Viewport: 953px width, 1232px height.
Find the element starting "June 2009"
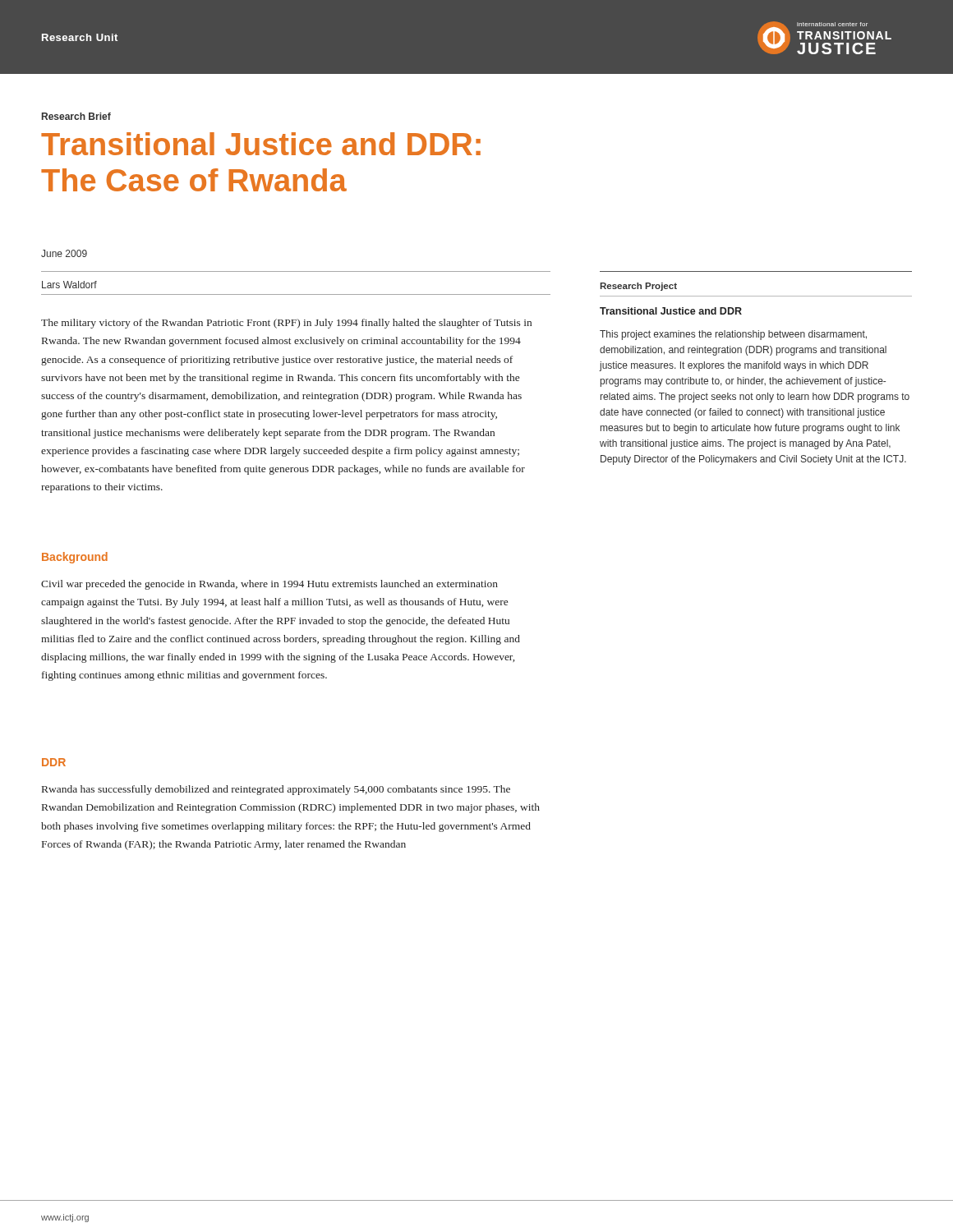[x=64, y=254]
